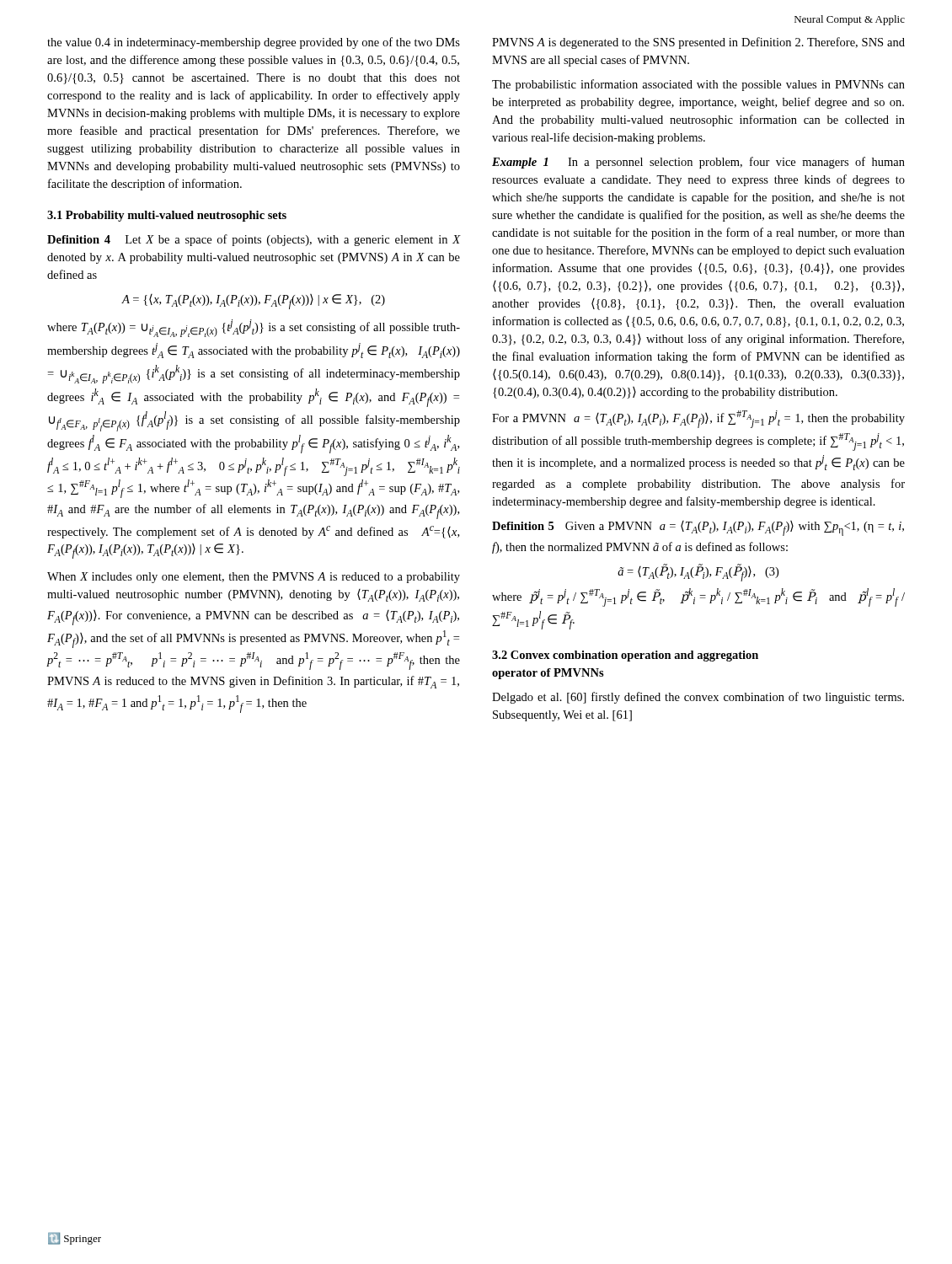The height and width of the screenshot is (1264, 952).
Task: Locate the text block containing "the value 0.4 in indeterminacy-membership degree"
Action: (x=254, y=113)
